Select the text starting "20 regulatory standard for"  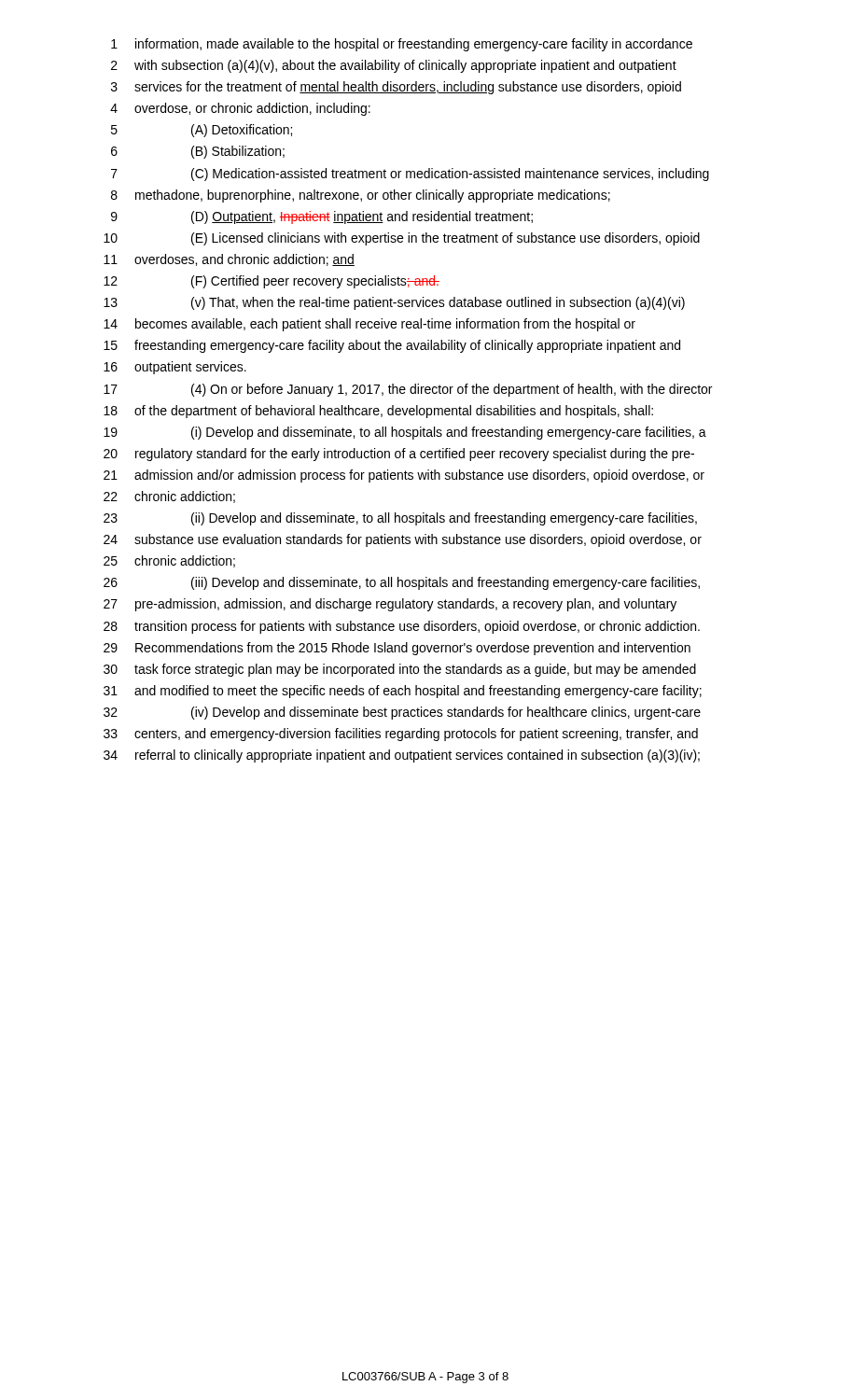pos(434,454)
